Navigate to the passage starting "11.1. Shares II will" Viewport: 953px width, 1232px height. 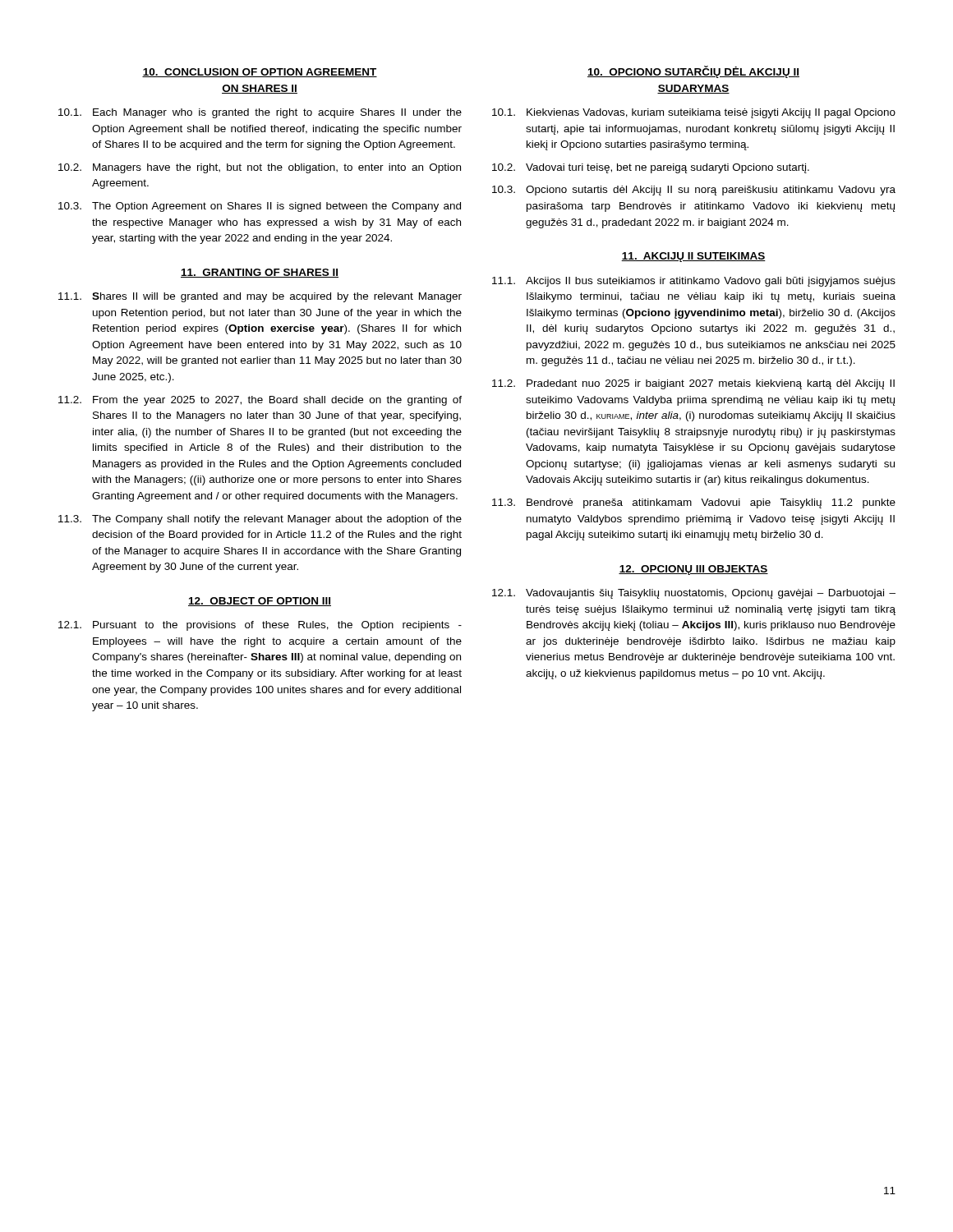260,337
